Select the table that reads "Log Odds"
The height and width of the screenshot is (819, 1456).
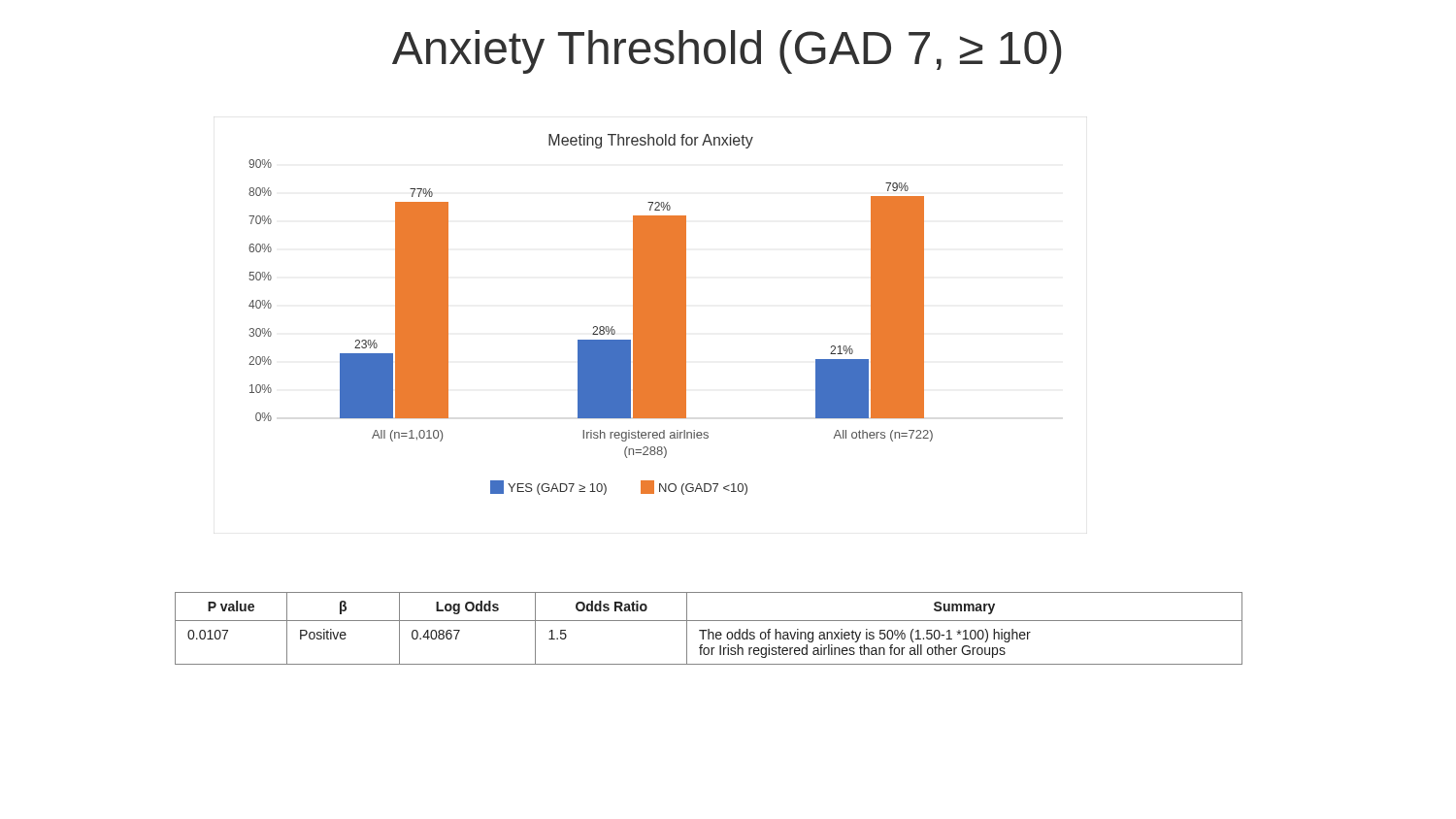coord(709,628)
